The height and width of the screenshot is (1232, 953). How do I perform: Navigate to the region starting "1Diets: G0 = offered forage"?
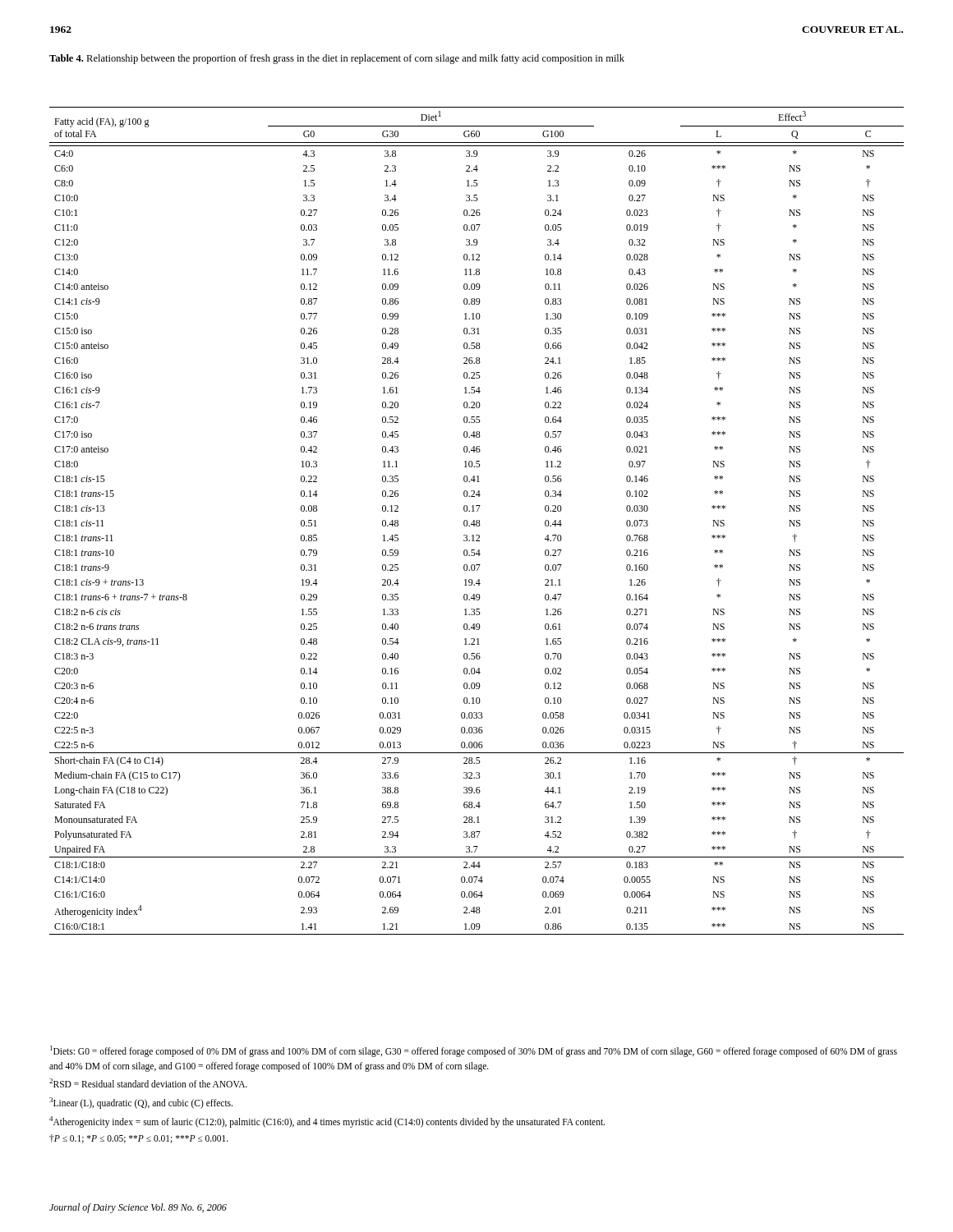click(x=474, y=1051)
